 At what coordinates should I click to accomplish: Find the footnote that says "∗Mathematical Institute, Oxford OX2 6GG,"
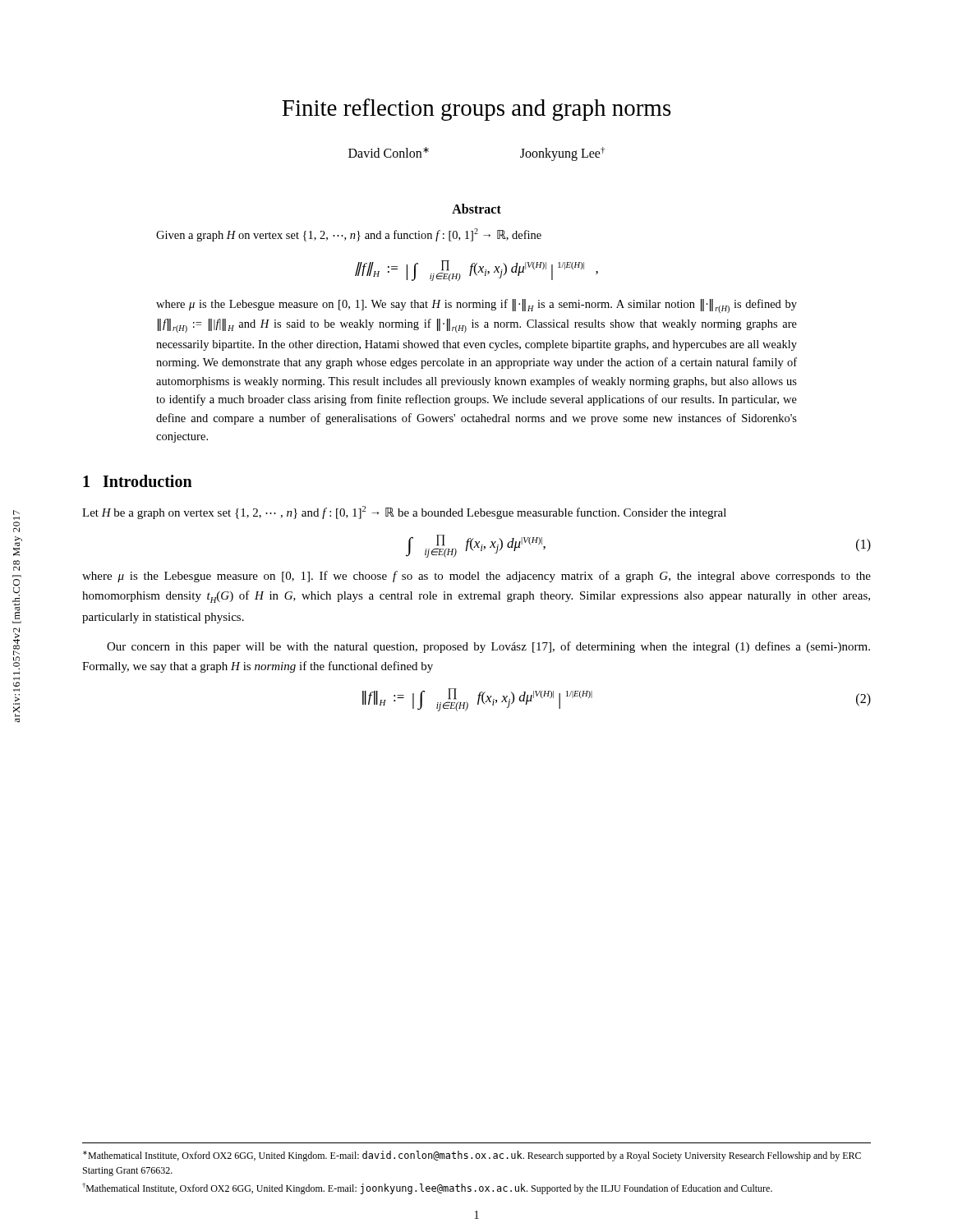(x=472, y=1163)
